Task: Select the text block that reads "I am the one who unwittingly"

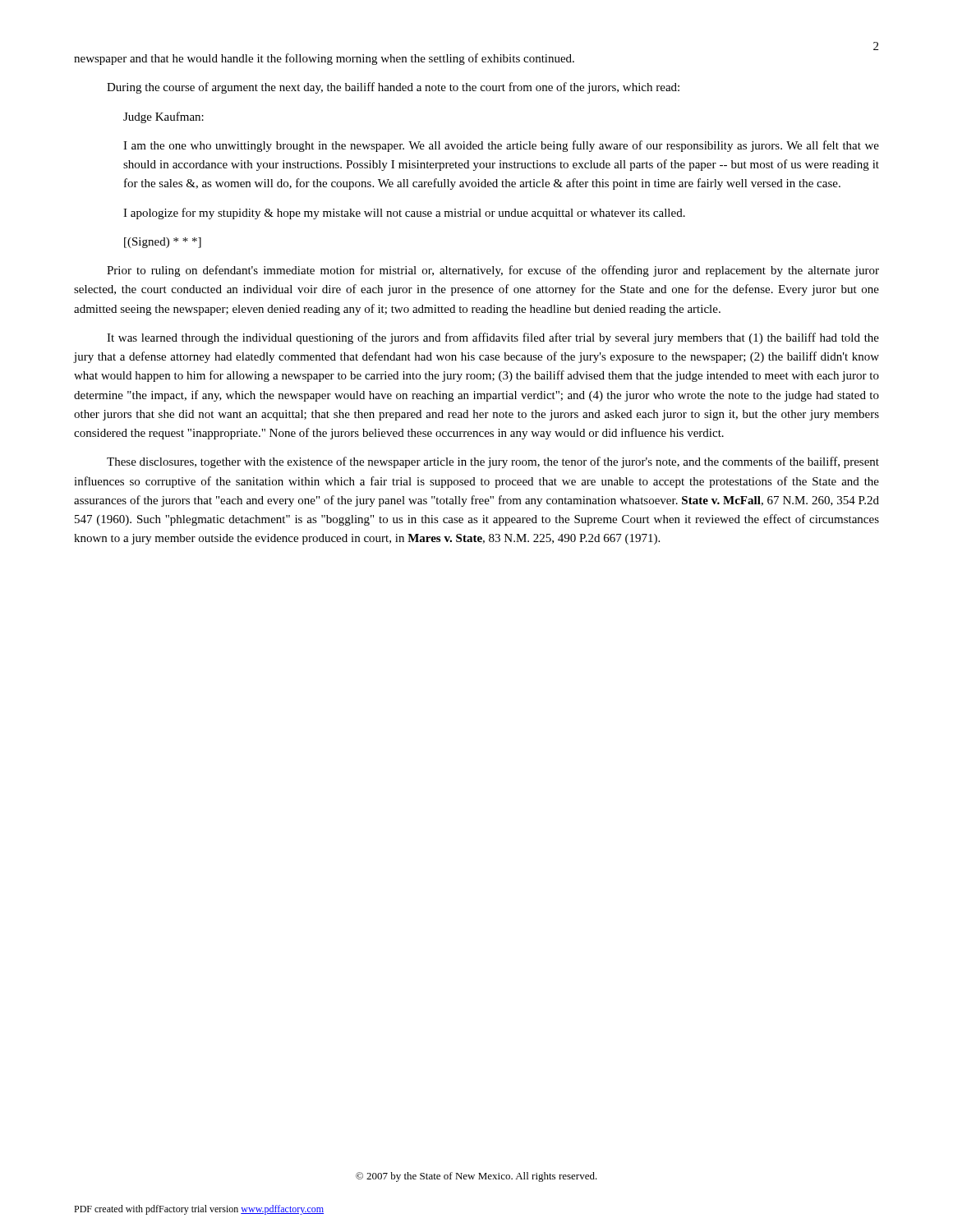Action: tap(501, 164)
